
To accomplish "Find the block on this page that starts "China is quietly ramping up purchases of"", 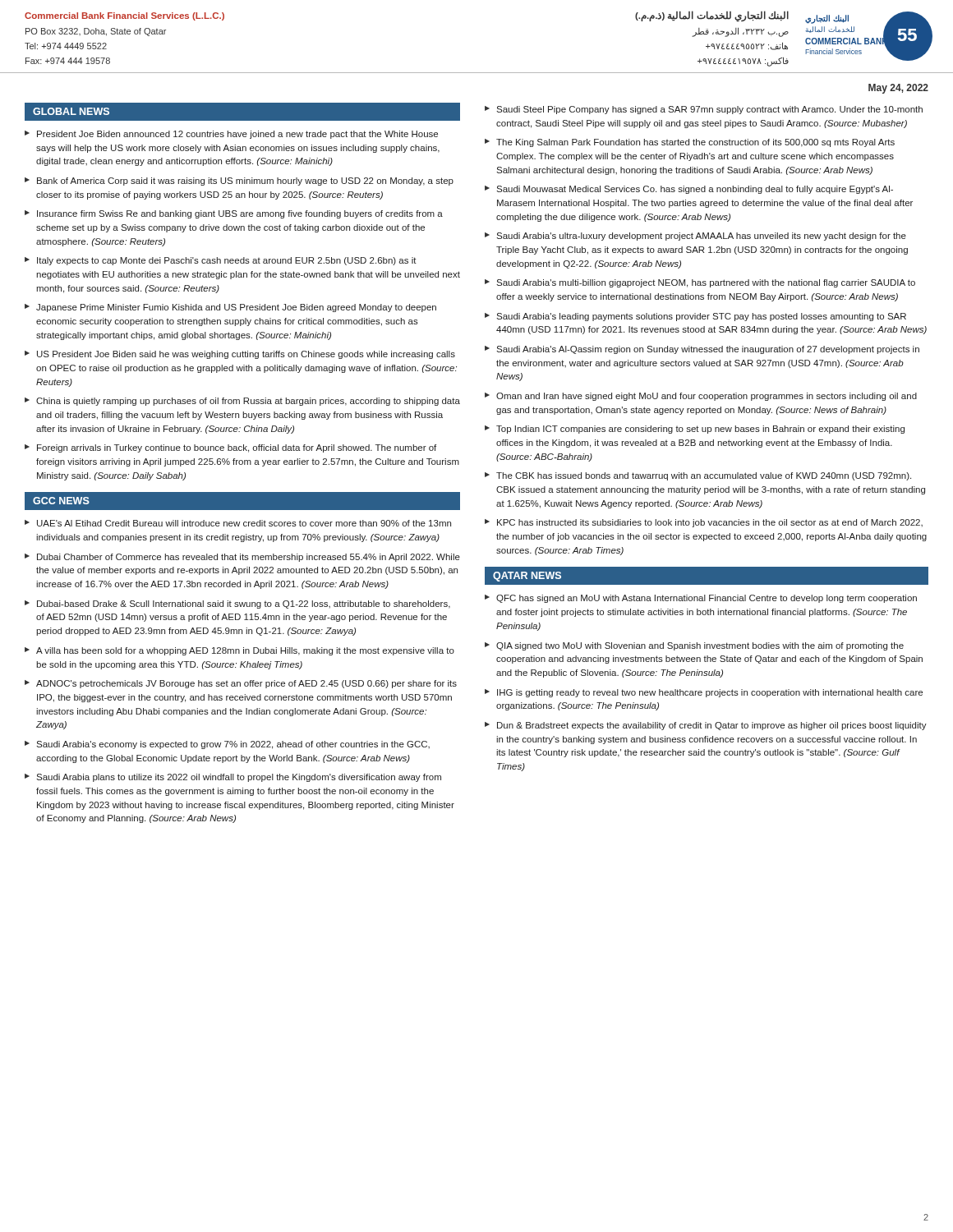I will [242, 415].
